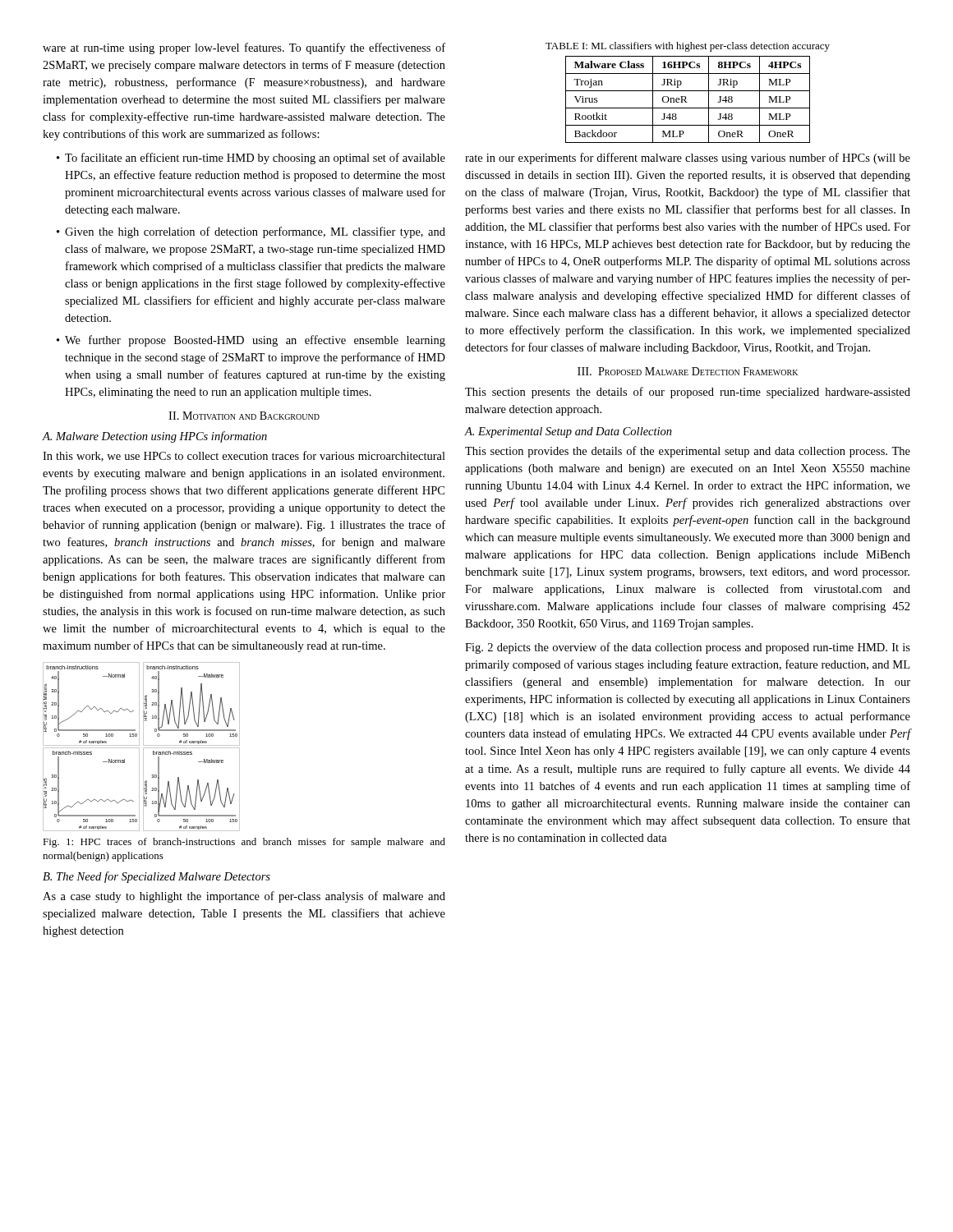Select the text block that says "ware at run-time using proper low-level features. To"
Image resolution: width=953 pixels, height=1232 pixels.
pyautogui.click(x=244, y=91)
